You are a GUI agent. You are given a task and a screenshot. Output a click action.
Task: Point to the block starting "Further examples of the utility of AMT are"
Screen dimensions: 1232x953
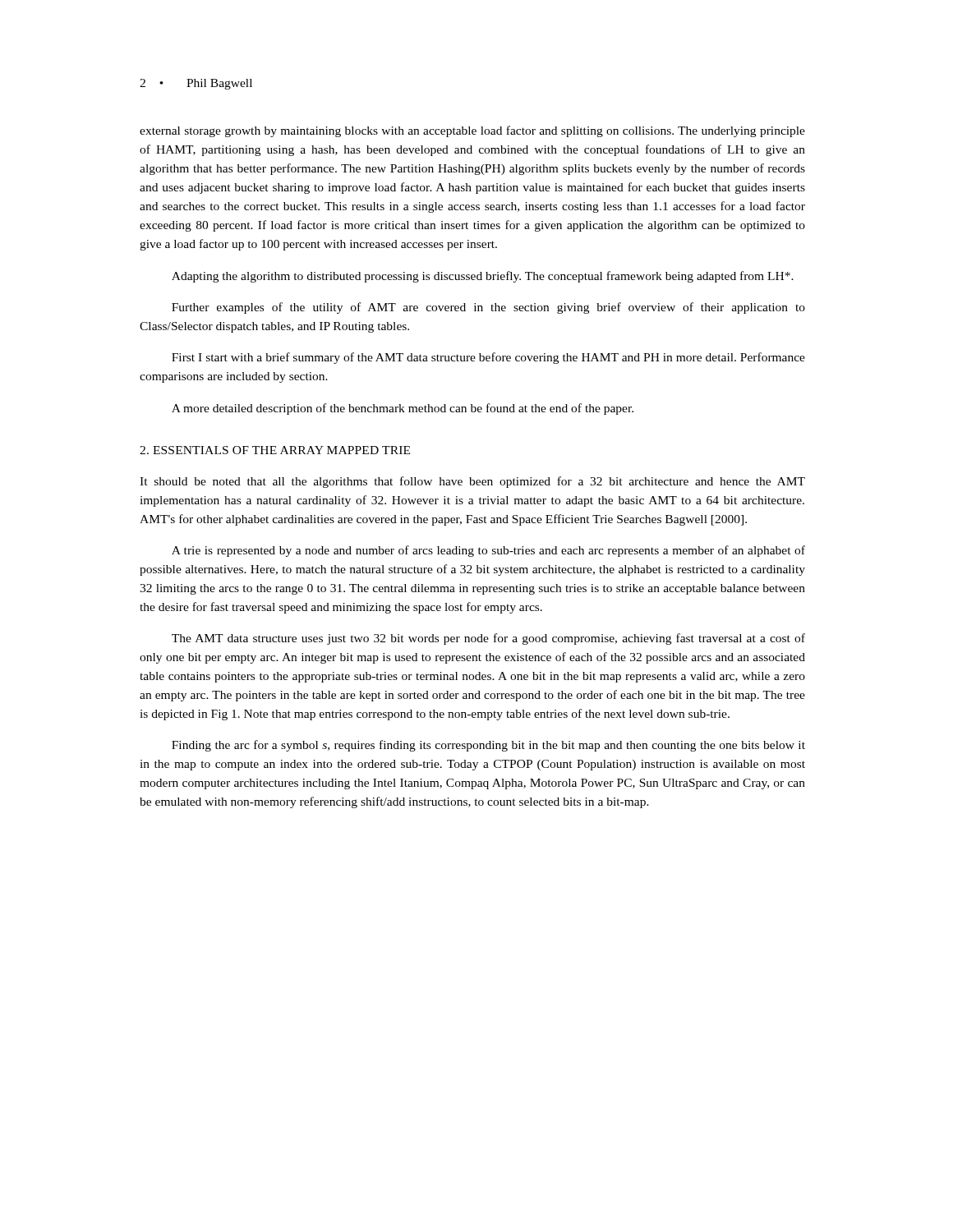tap(472, 317)
